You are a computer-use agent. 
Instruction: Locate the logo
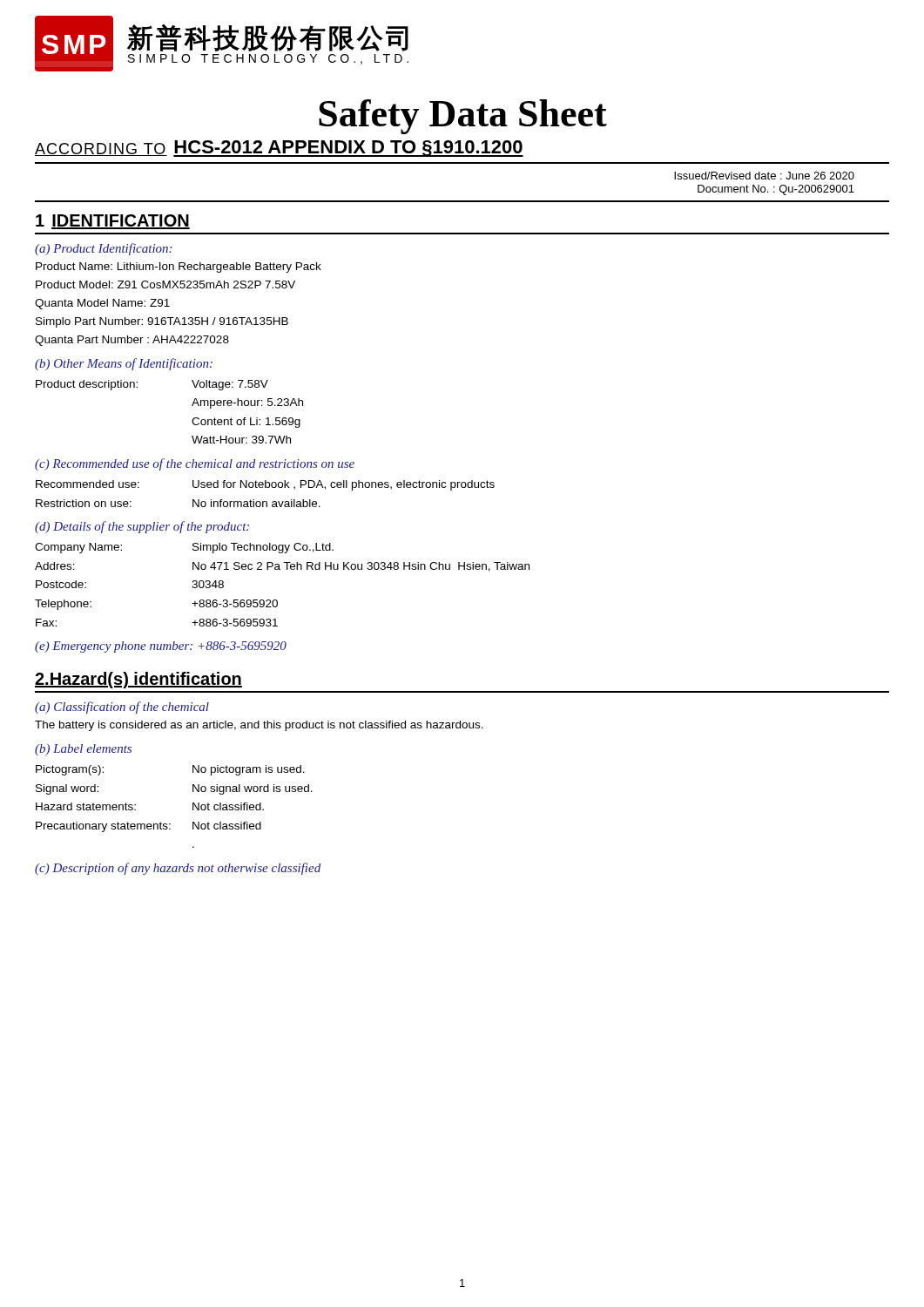coord(462,41)
